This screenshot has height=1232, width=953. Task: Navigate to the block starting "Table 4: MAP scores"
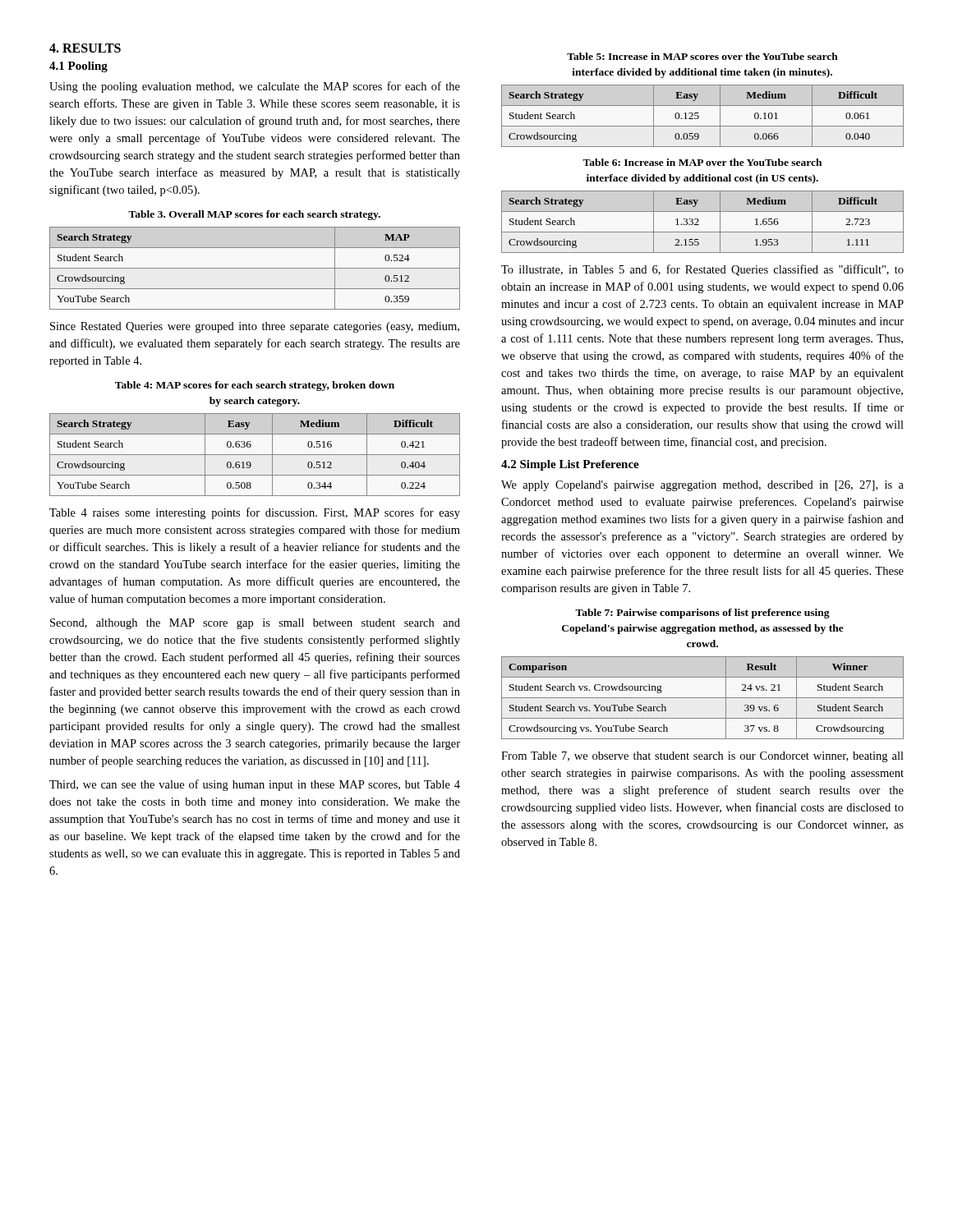255,393
